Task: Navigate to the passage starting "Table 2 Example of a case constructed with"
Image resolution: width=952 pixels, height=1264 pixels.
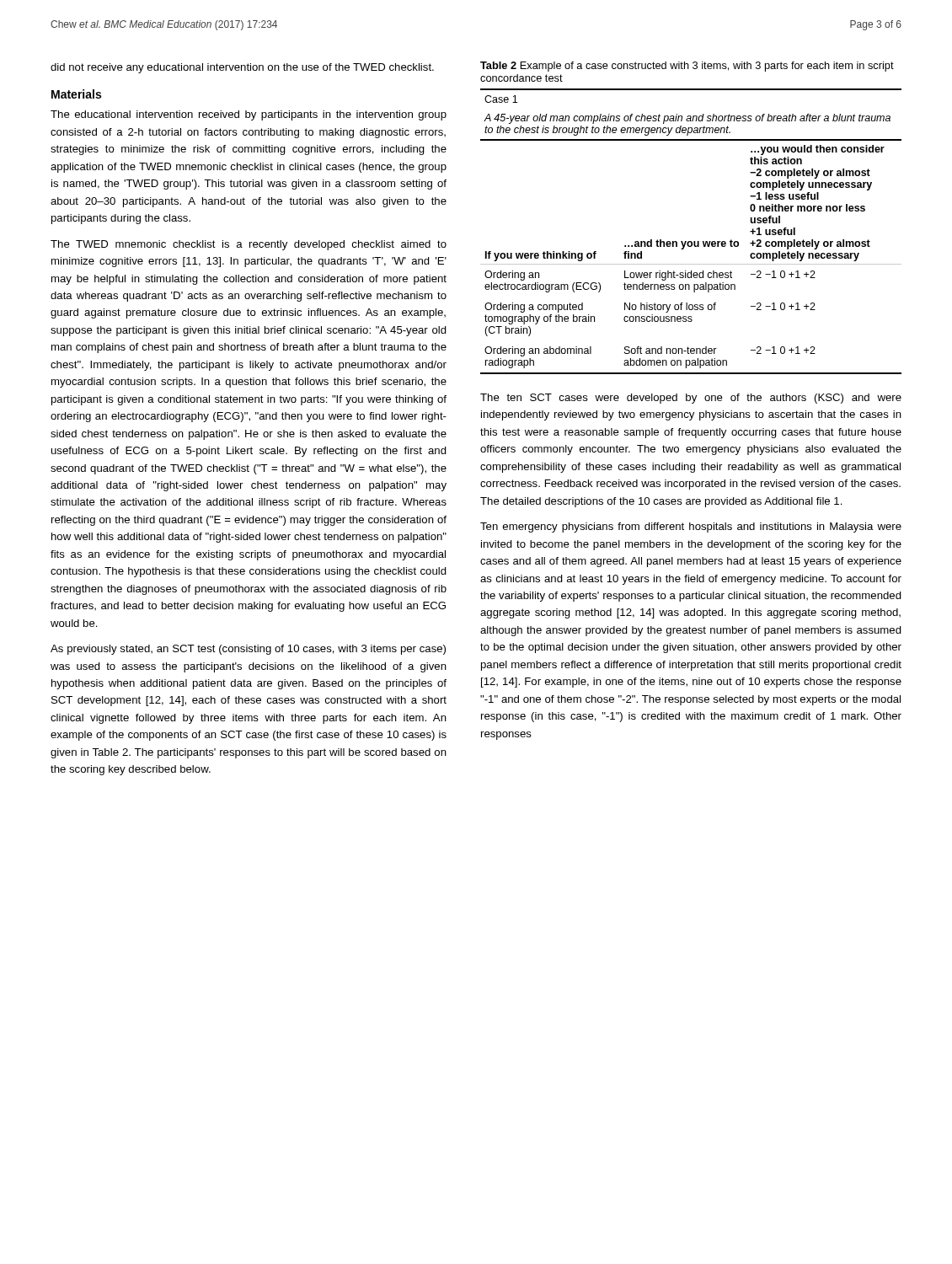Action: click(687, 72)
